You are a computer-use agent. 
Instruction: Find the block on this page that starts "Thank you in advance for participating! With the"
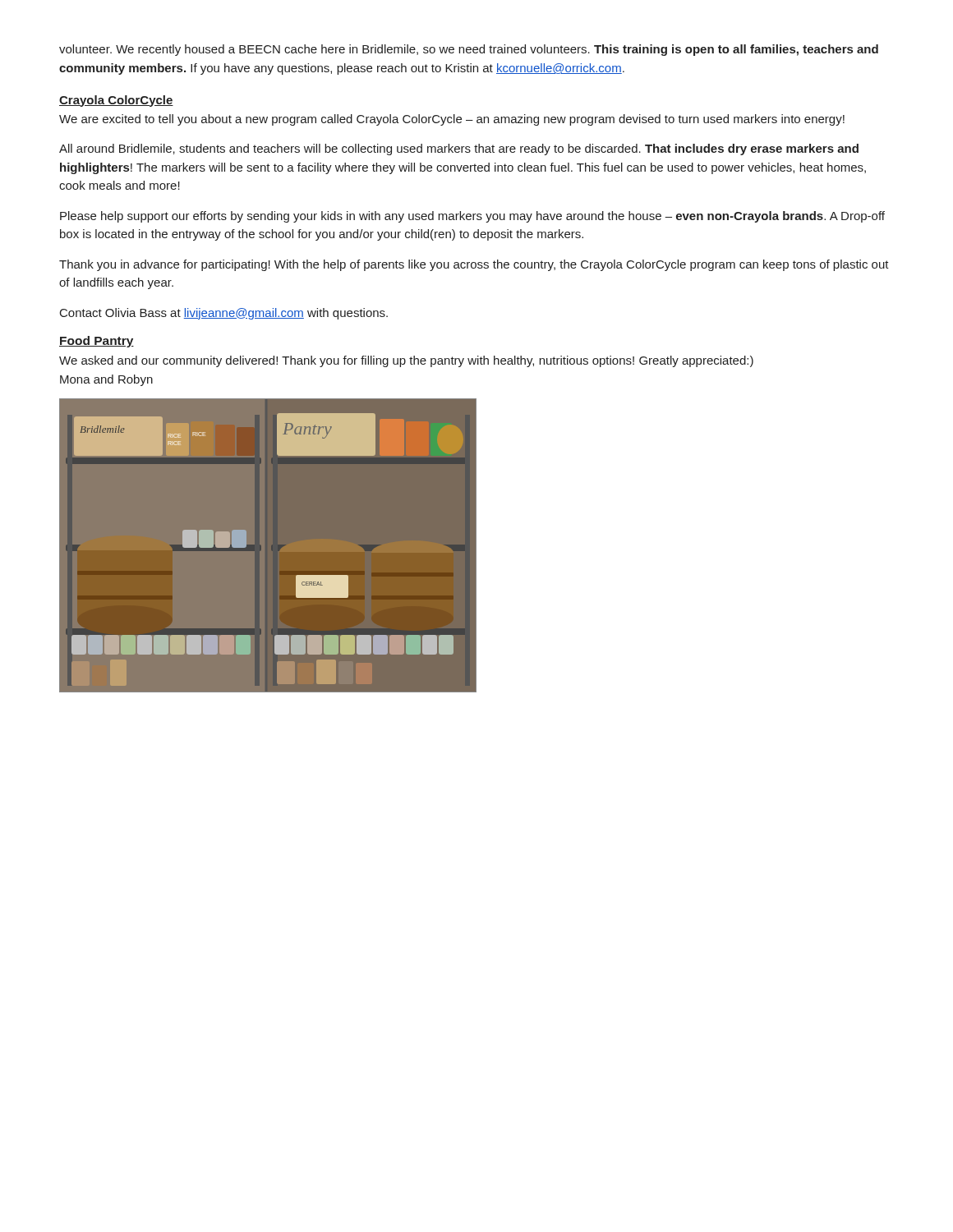click(x=474, y=273)
